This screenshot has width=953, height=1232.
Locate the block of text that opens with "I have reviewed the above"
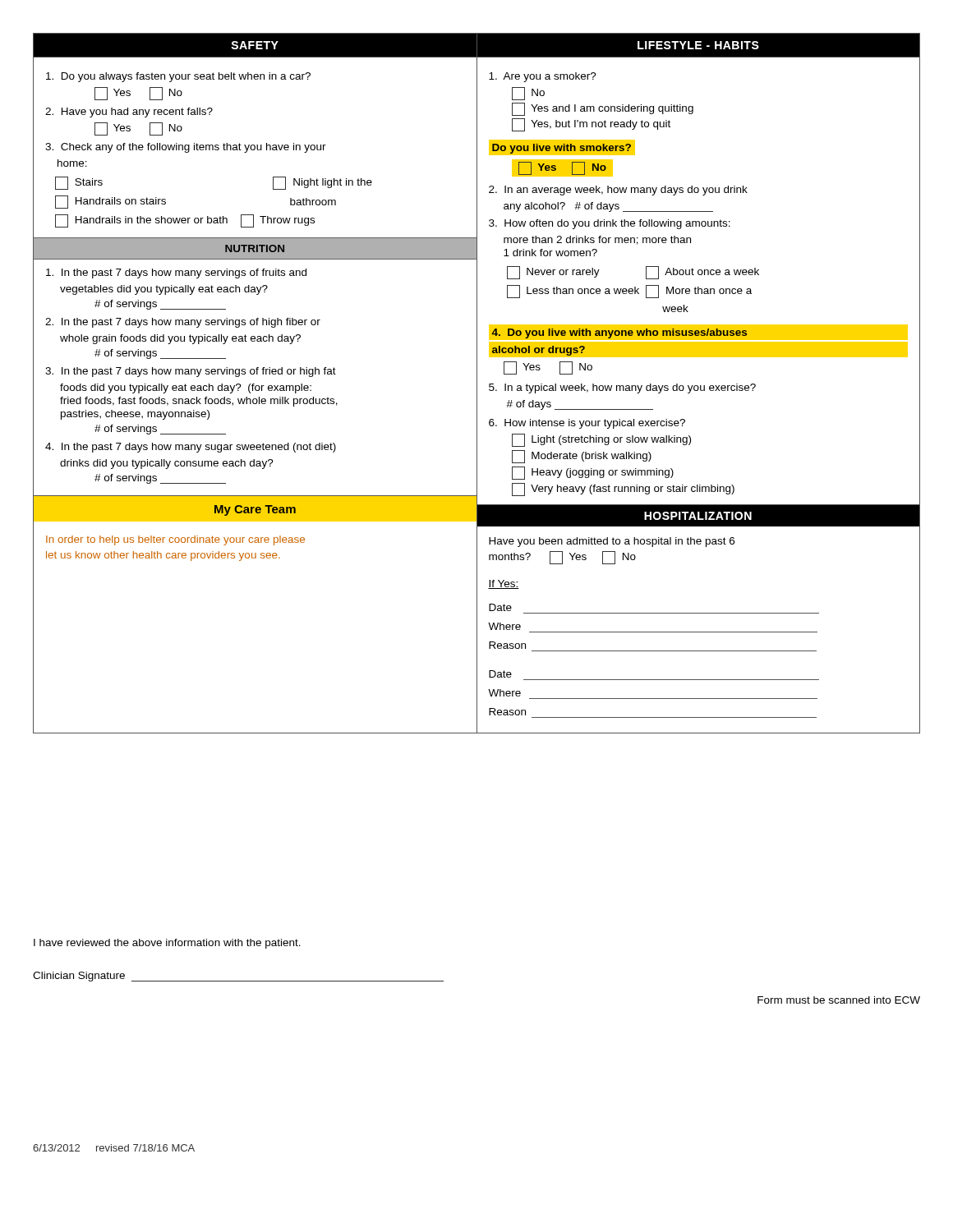(167, 942)
